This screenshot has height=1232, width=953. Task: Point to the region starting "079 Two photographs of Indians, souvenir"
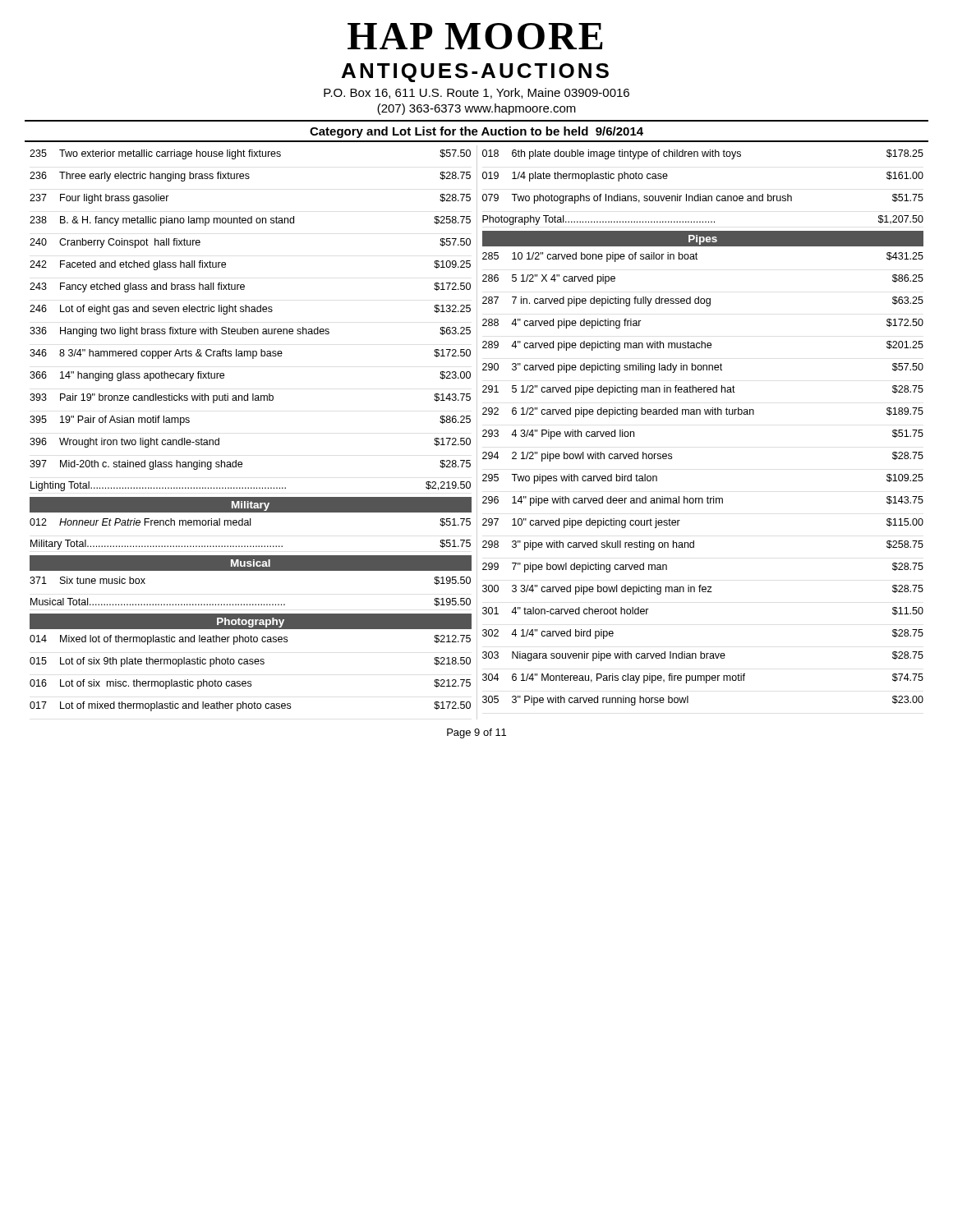click(x=703, y=198)
